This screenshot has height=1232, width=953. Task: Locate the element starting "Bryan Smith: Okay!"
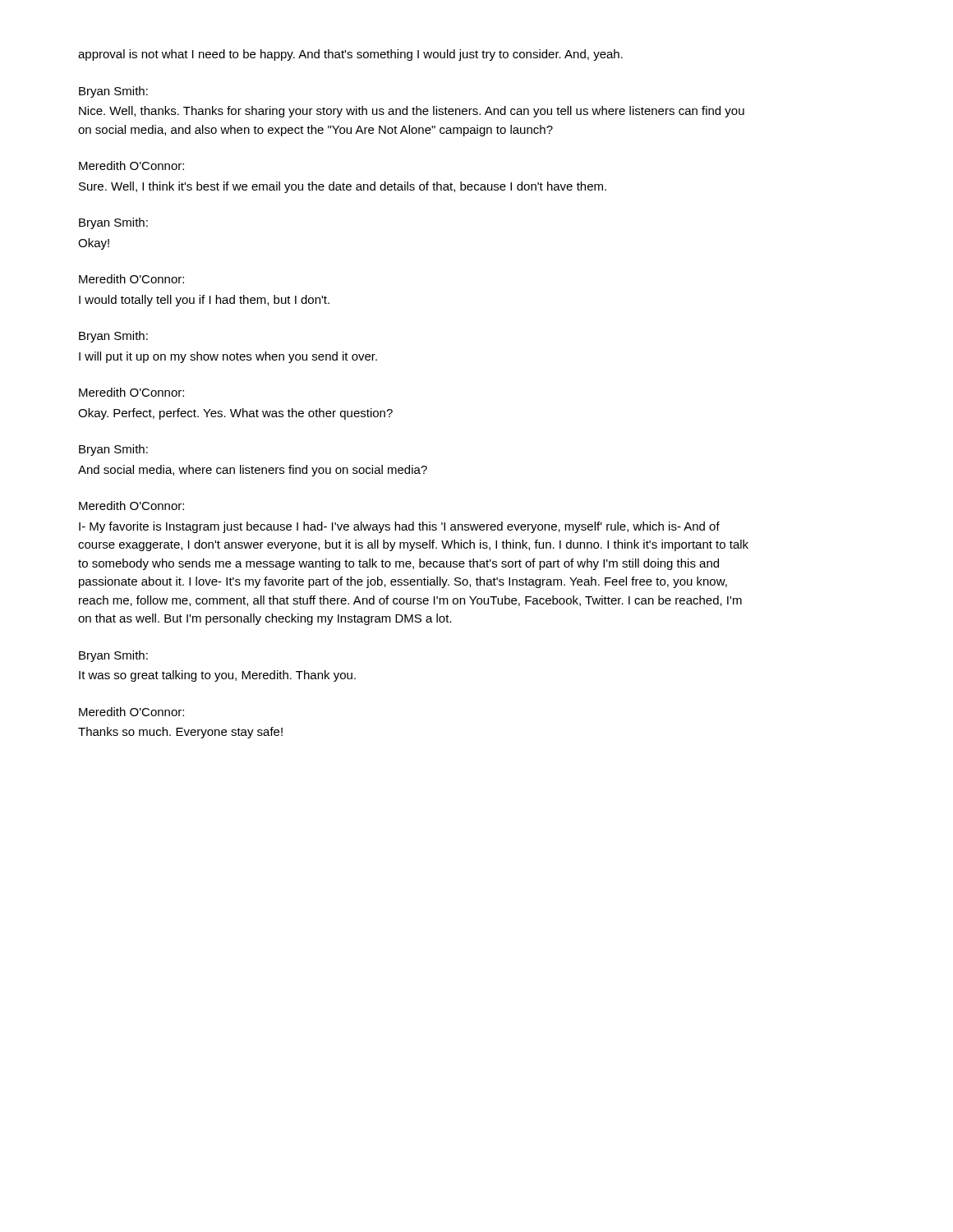click(113, 223)
